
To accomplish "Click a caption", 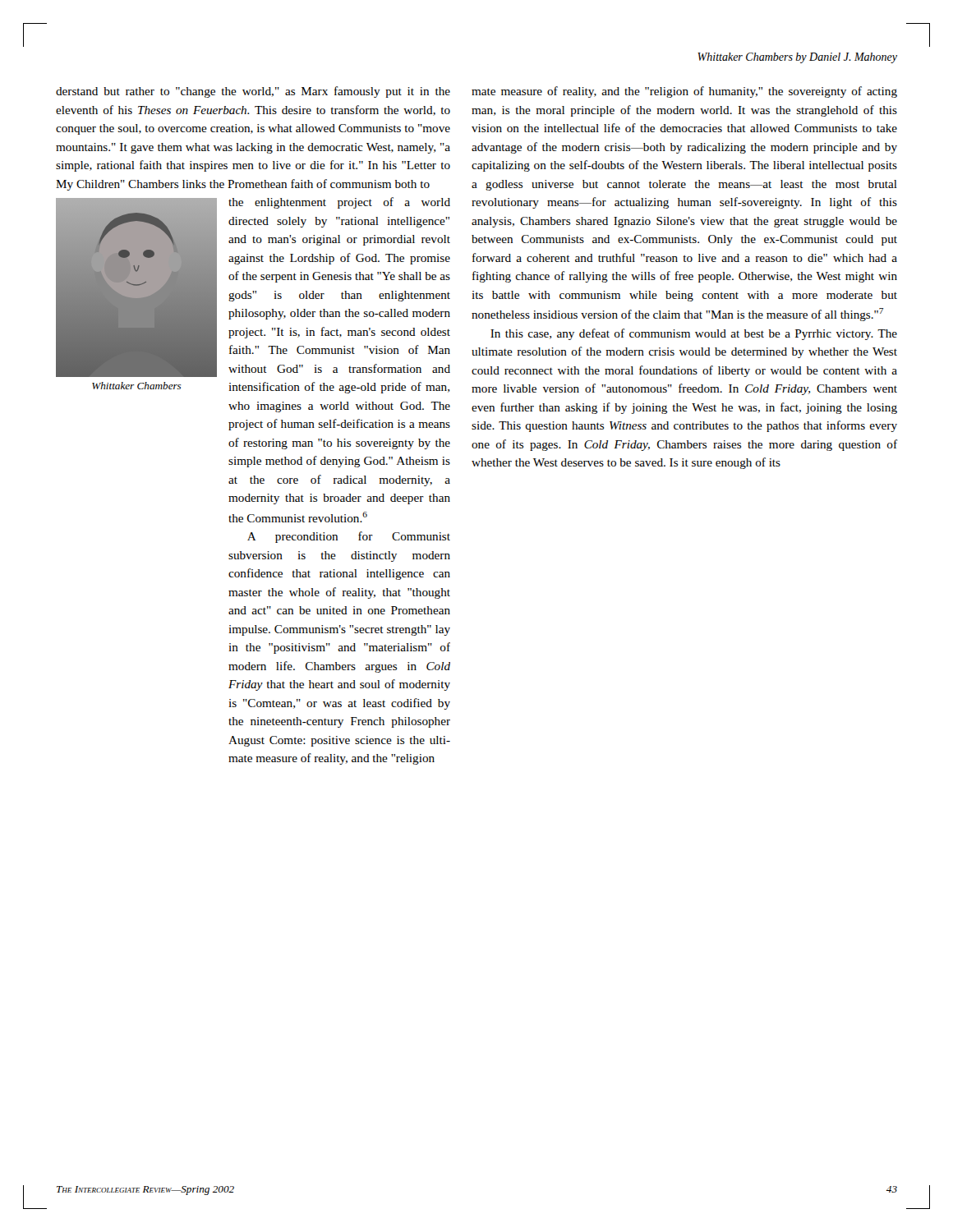I will [x=136, y=386].
